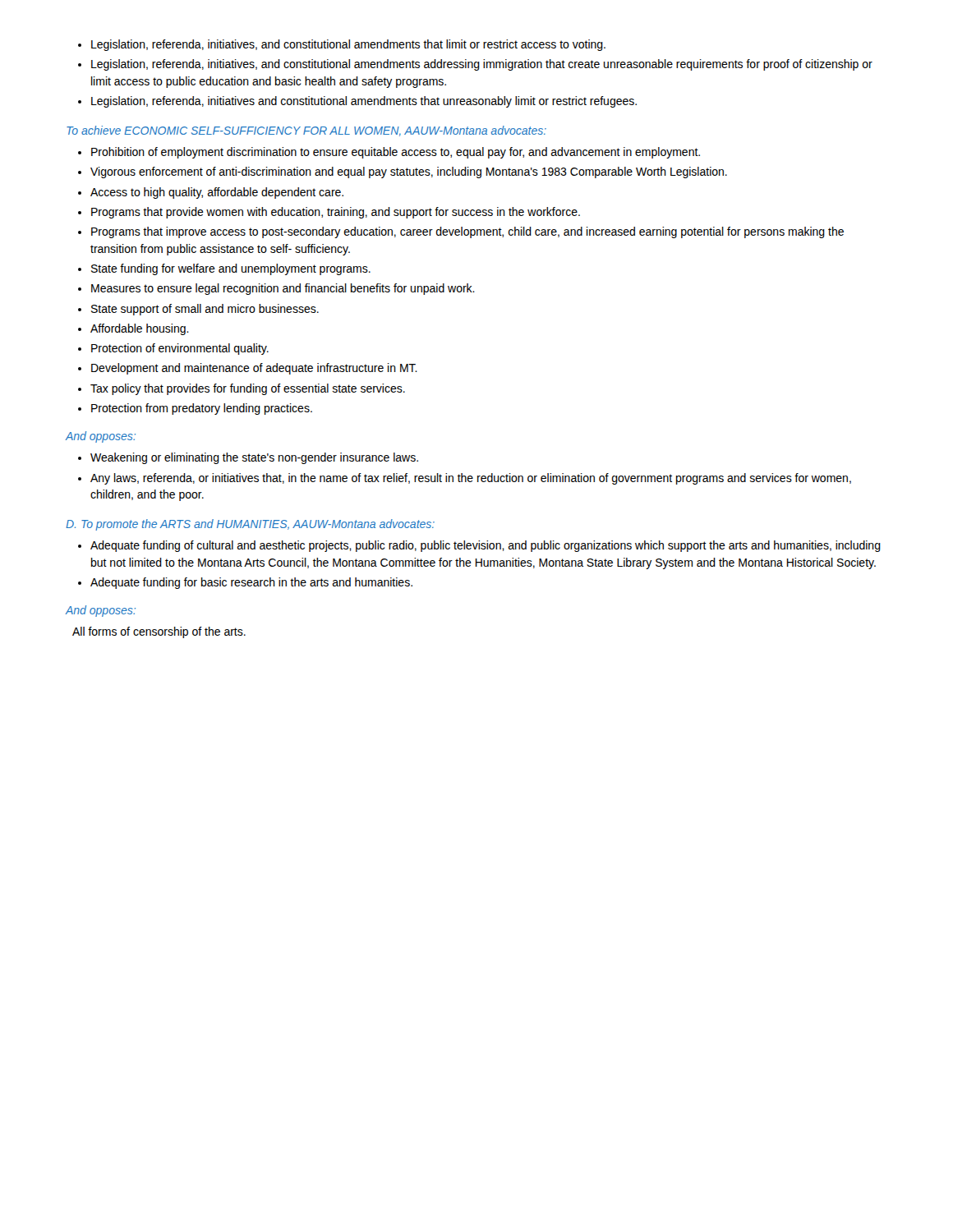Where does it say "Protection from predatory lending practices."?
The image size is (953, 1232).
point(202,409)
